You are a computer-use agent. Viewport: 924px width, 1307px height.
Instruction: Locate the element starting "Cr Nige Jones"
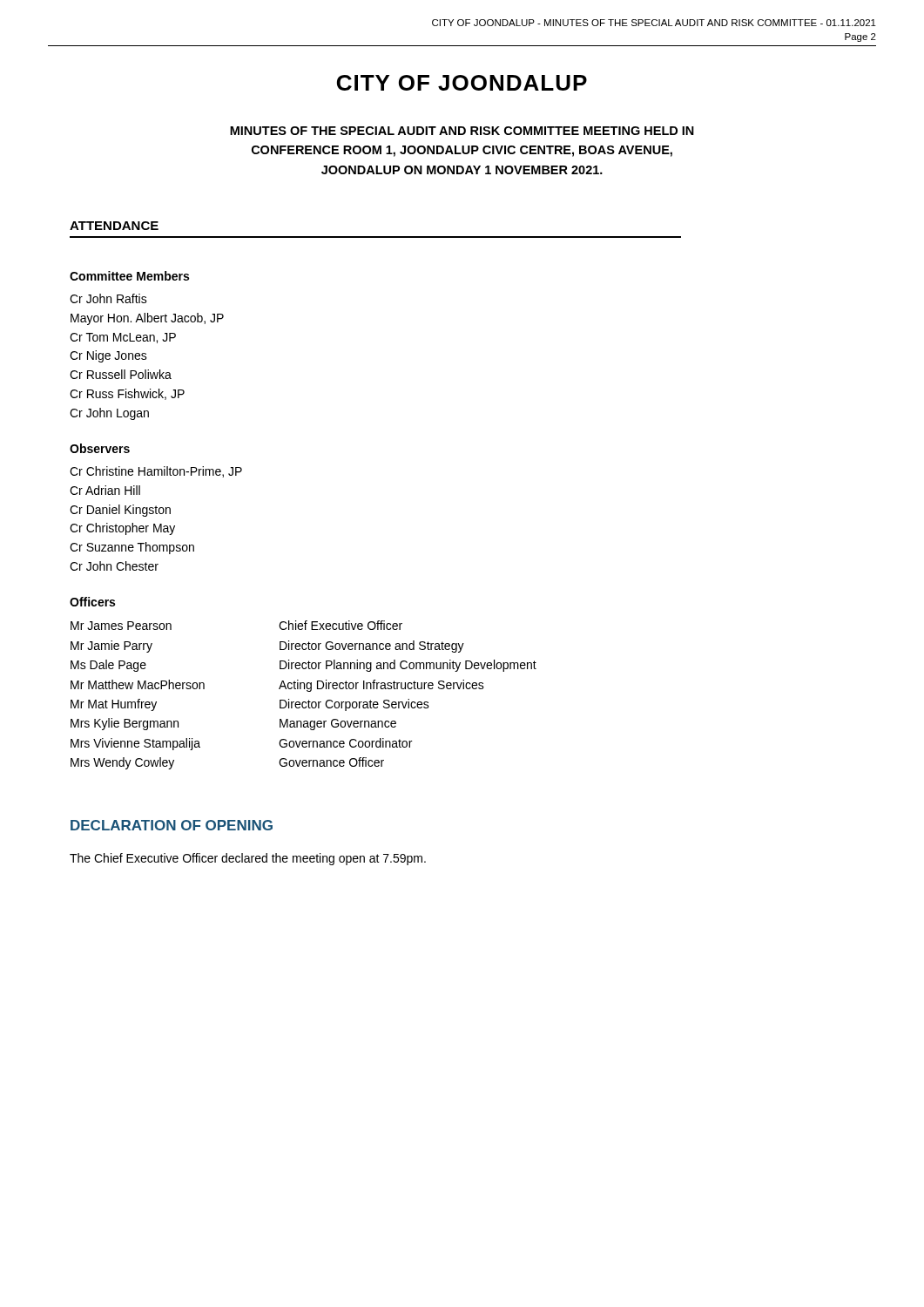coord(108,356)
